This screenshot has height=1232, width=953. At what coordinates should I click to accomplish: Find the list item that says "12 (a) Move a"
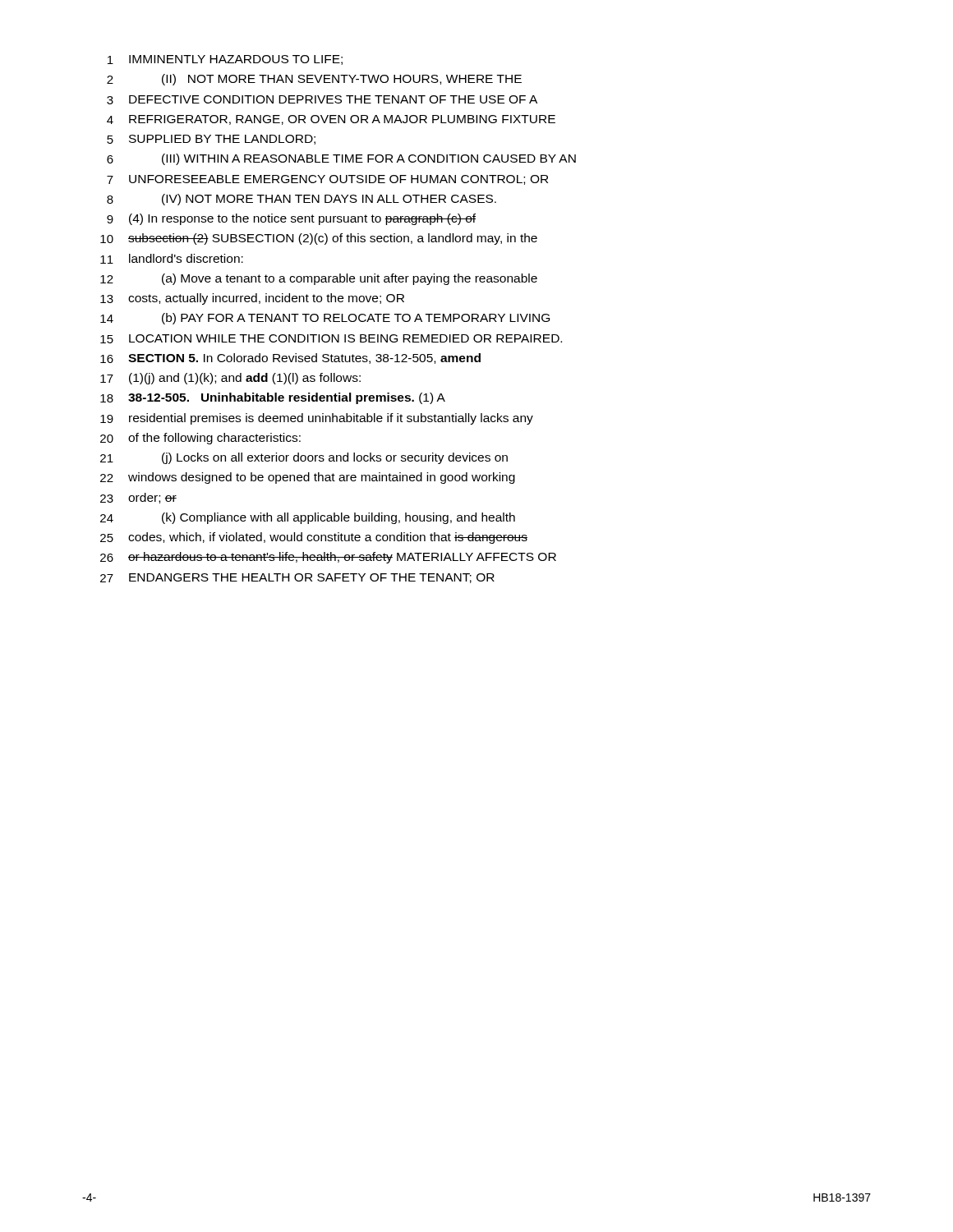[476, 278]
